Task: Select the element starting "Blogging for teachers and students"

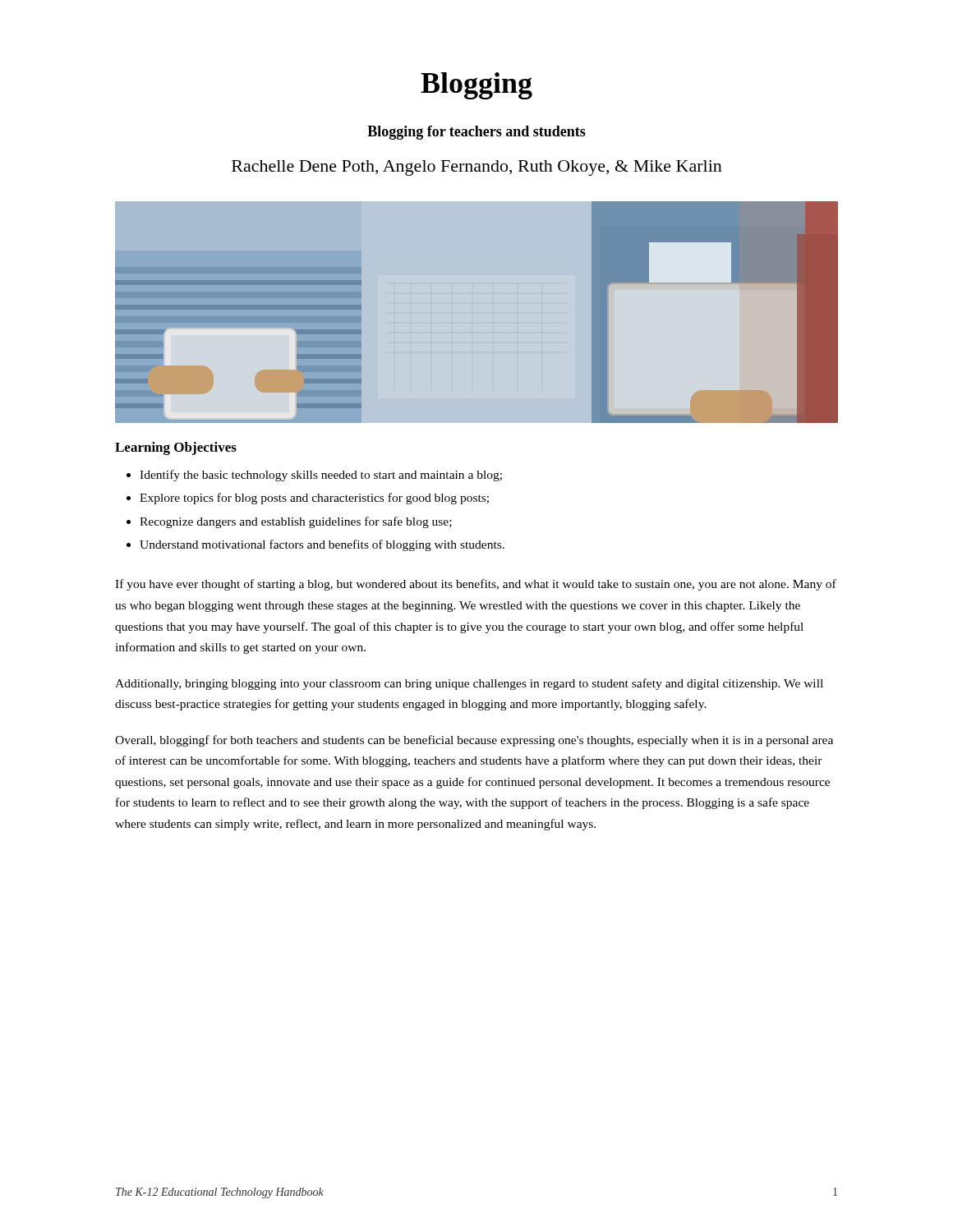Action: click(x=476, y=132)
